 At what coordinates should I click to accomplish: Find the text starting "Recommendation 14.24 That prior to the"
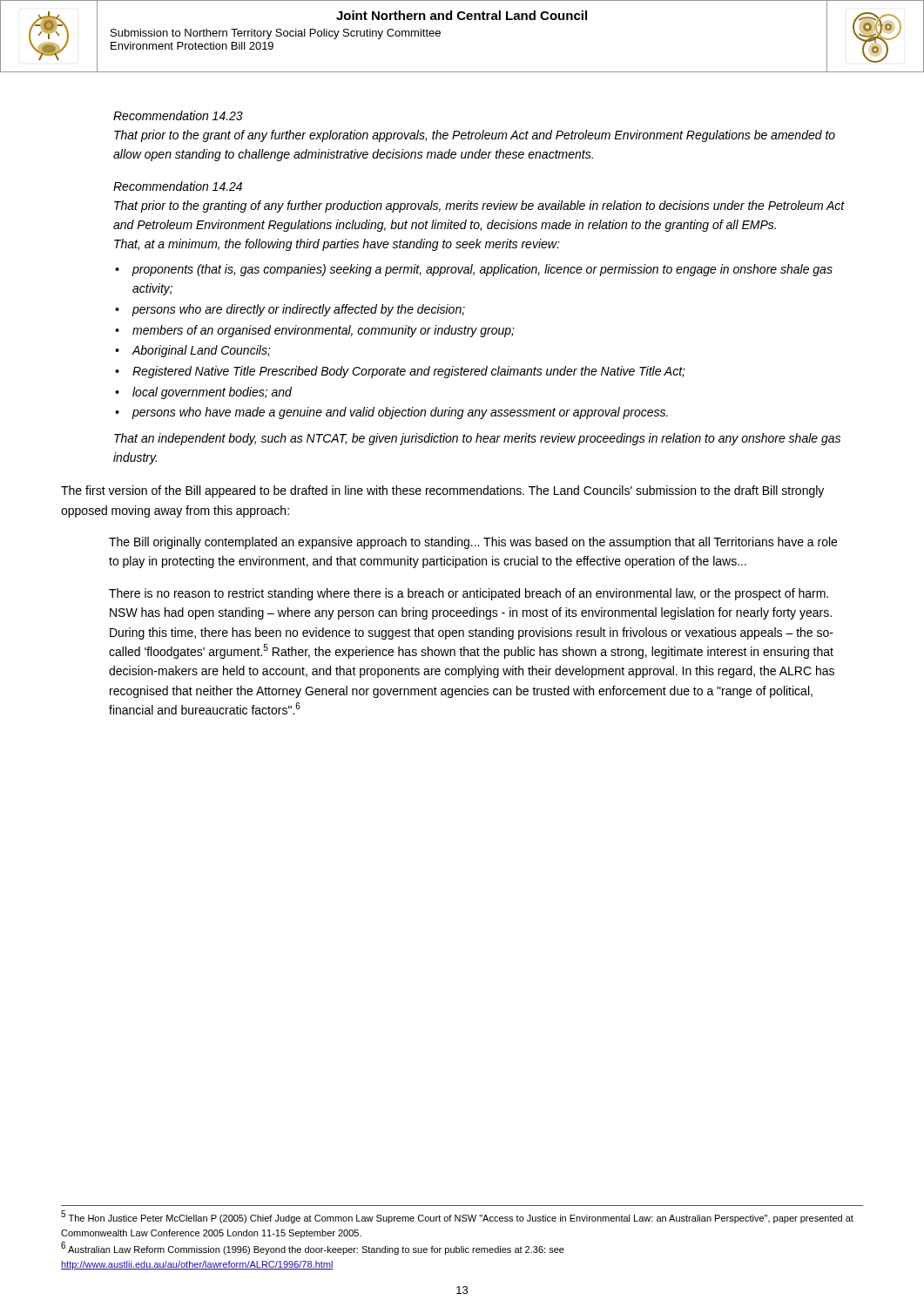point(479,217)
